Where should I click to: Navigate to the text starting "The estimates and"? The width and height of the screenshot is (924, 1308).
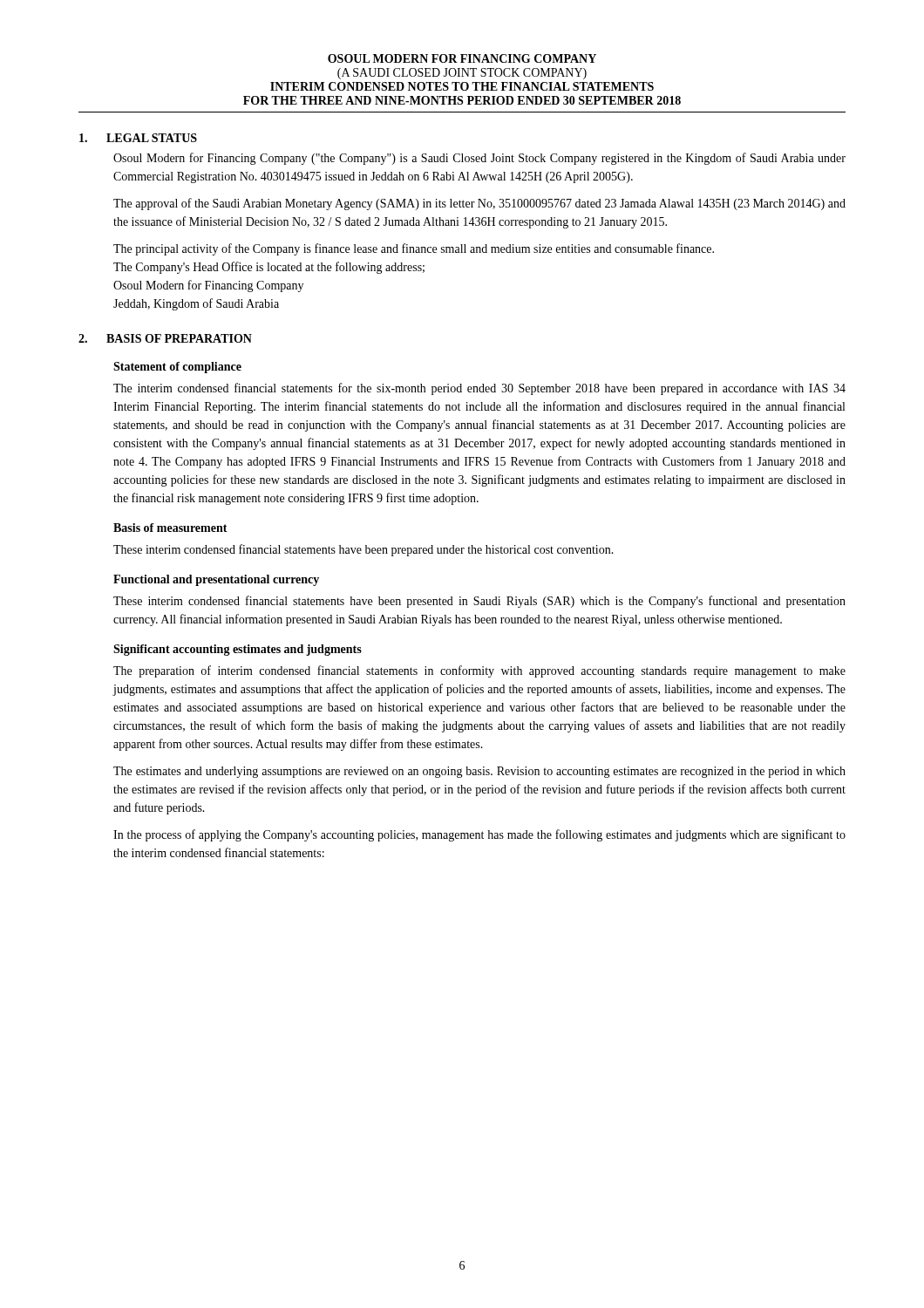tap(479, 790)
